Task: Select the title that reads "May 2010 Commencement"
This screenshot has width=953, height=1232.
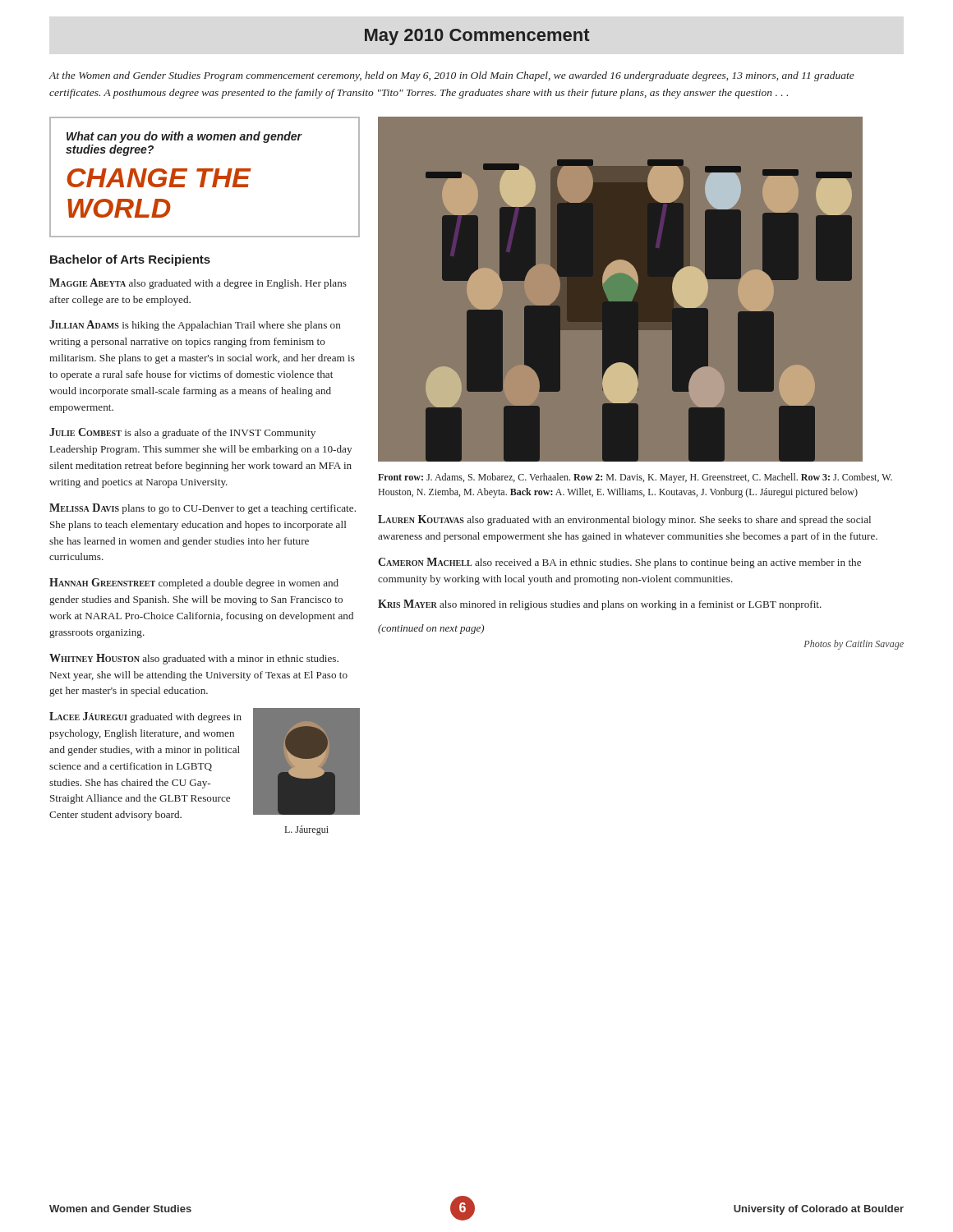Action: 476,35
